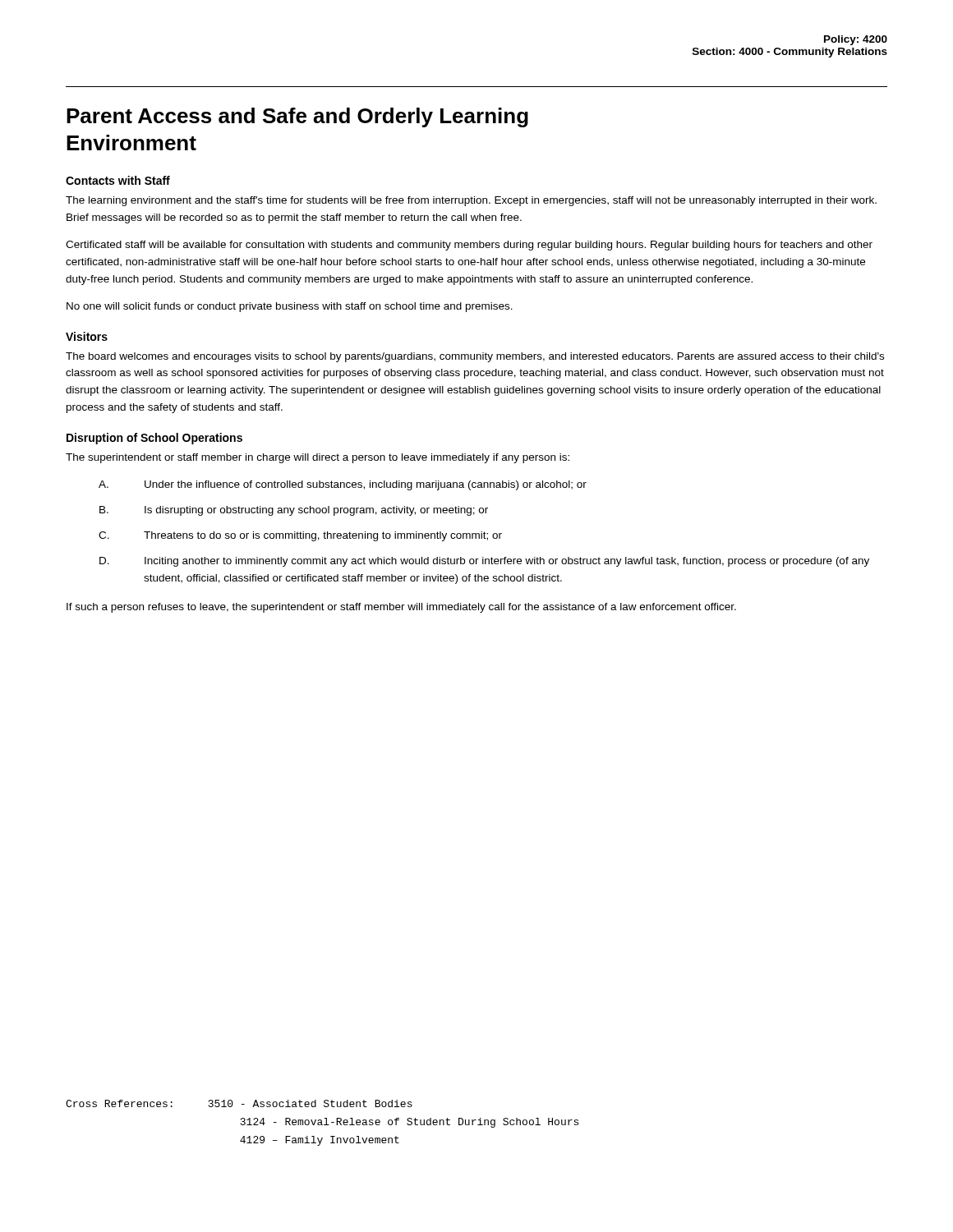953x1232 pixels.
Task: Select the text block that says "Cross References: 3510 - Associated Student Bodies 3124"
Action: [323, 1123]
